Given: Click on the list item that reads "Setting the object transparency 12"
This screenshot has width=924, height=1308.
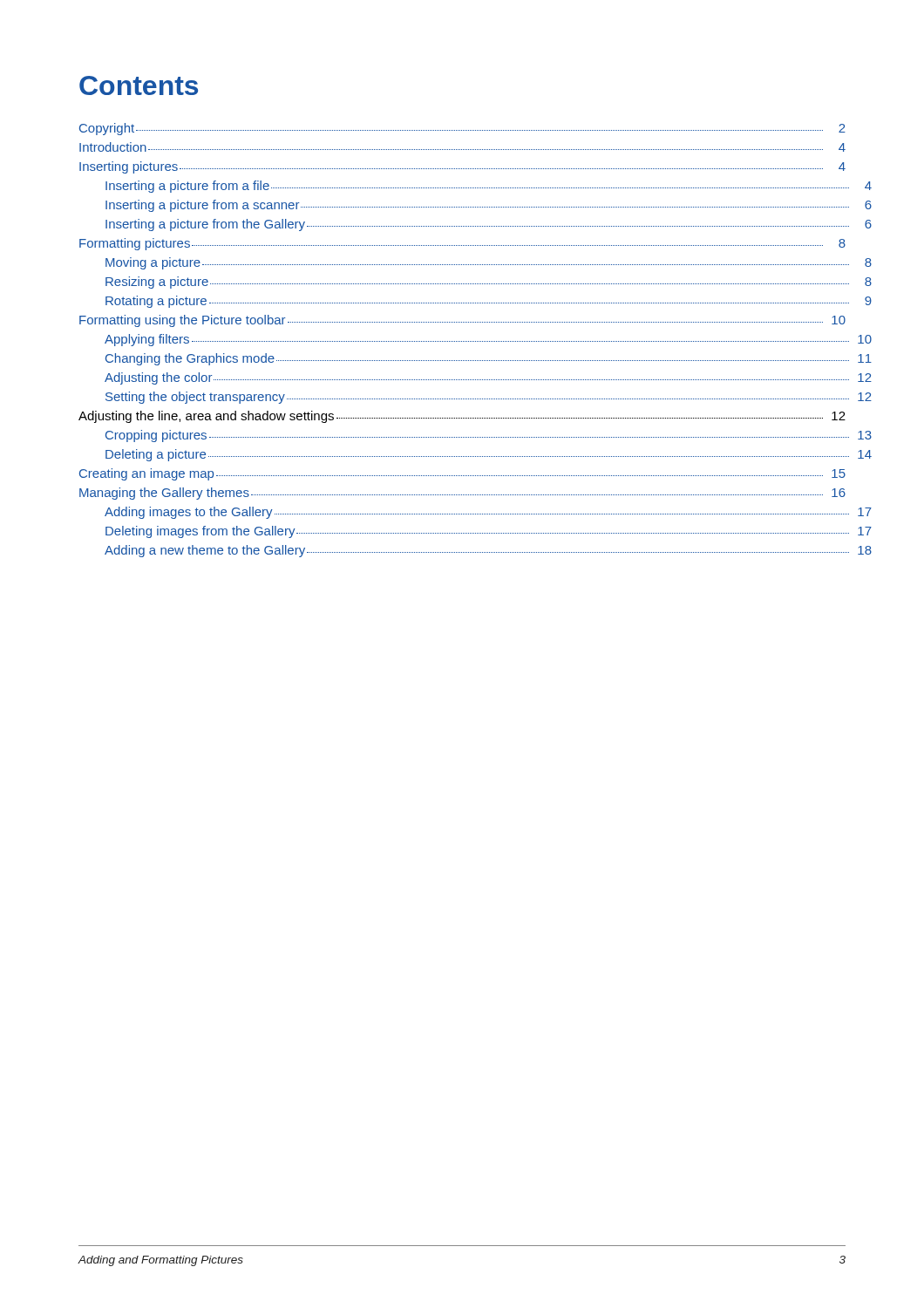Looking at the screenshot, I should point(488,396).
